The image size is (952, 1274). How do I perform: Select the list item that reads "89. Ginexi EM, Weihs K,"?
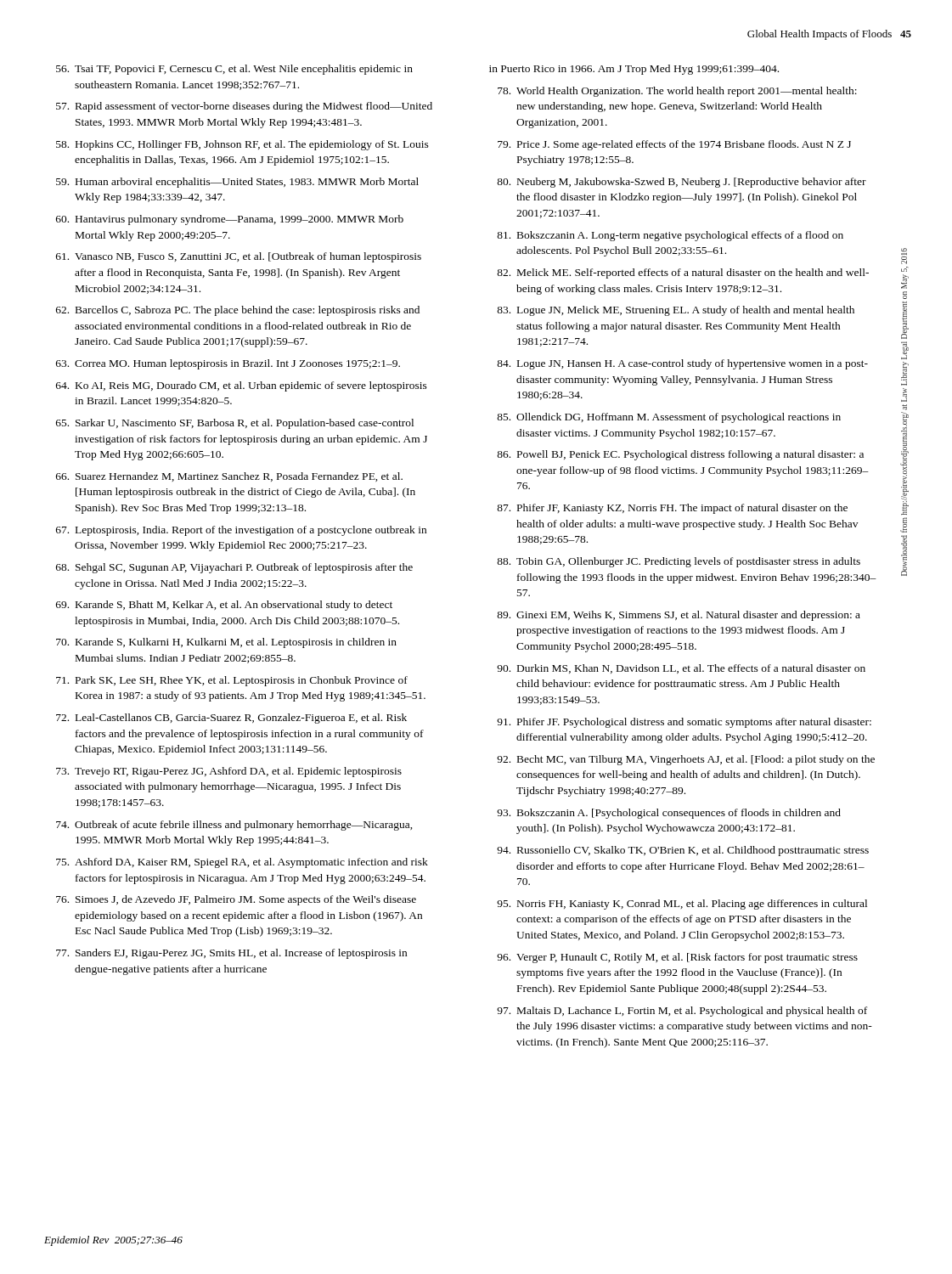[681, 631]
